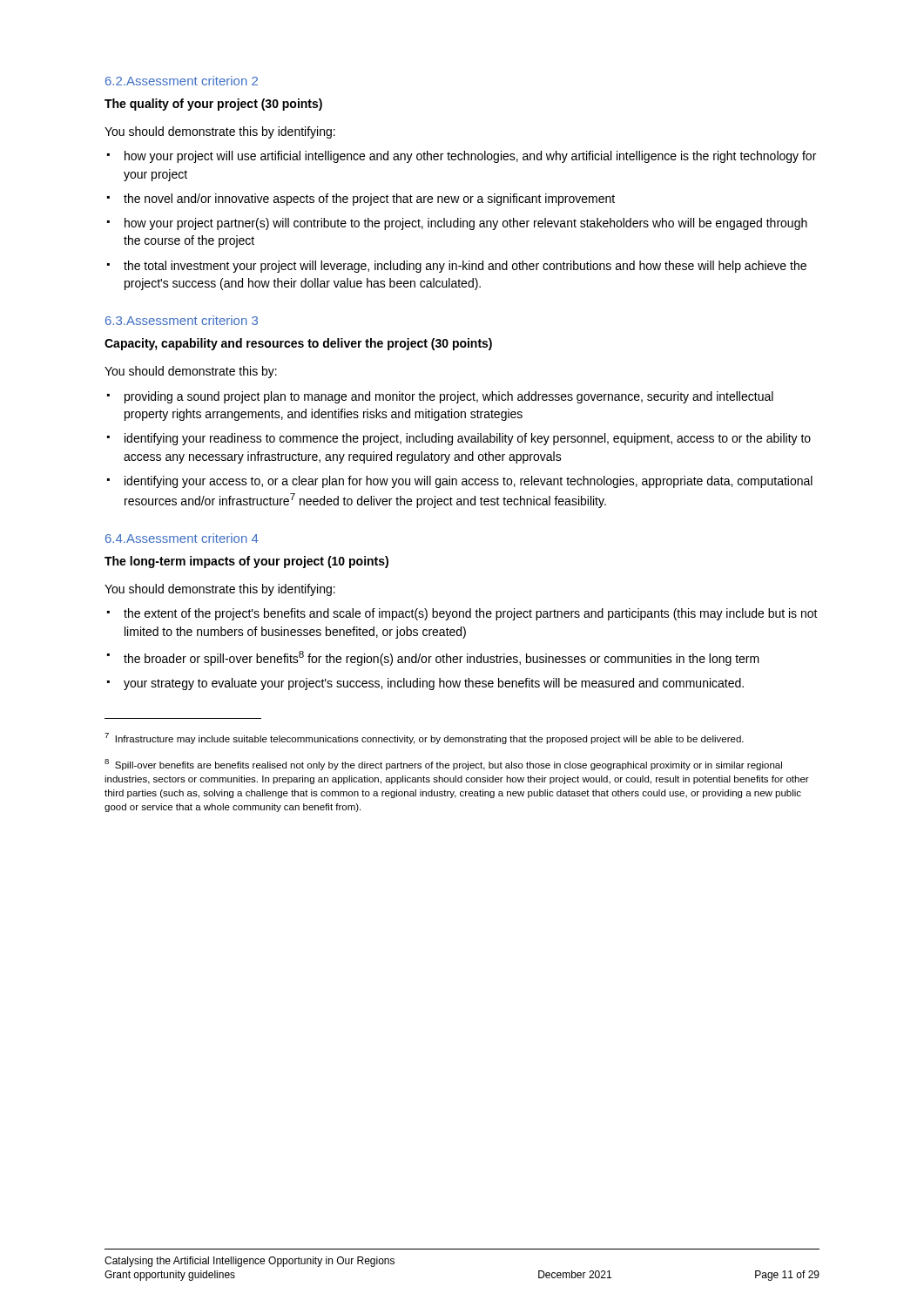Click on the passage starting "Capacity, capability and resources to deliver the"
Viewport: 924px width, 1307px height.
pyautogui.click(x=462, y=344)
